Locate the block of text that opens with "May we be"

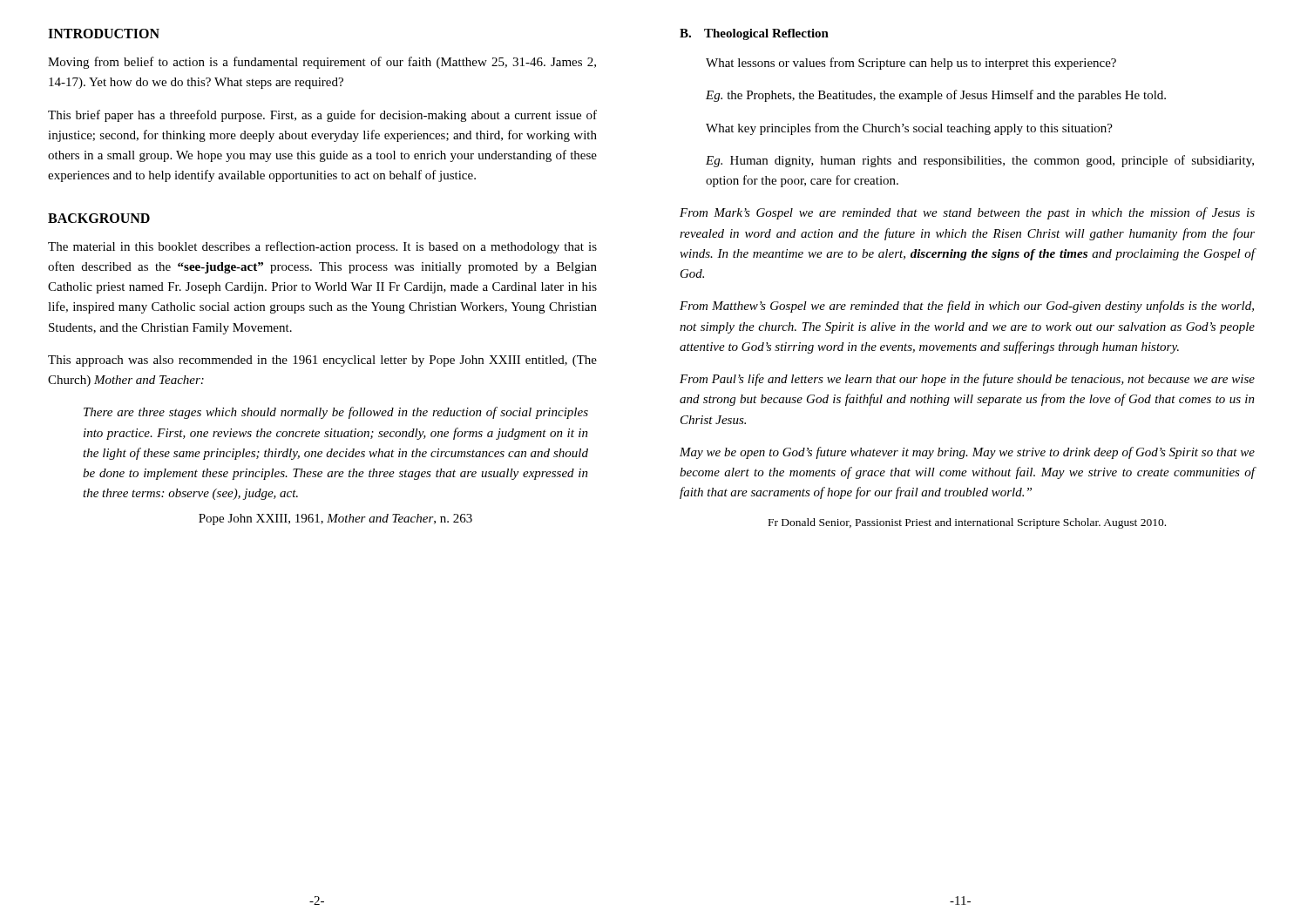click(967, 472)
